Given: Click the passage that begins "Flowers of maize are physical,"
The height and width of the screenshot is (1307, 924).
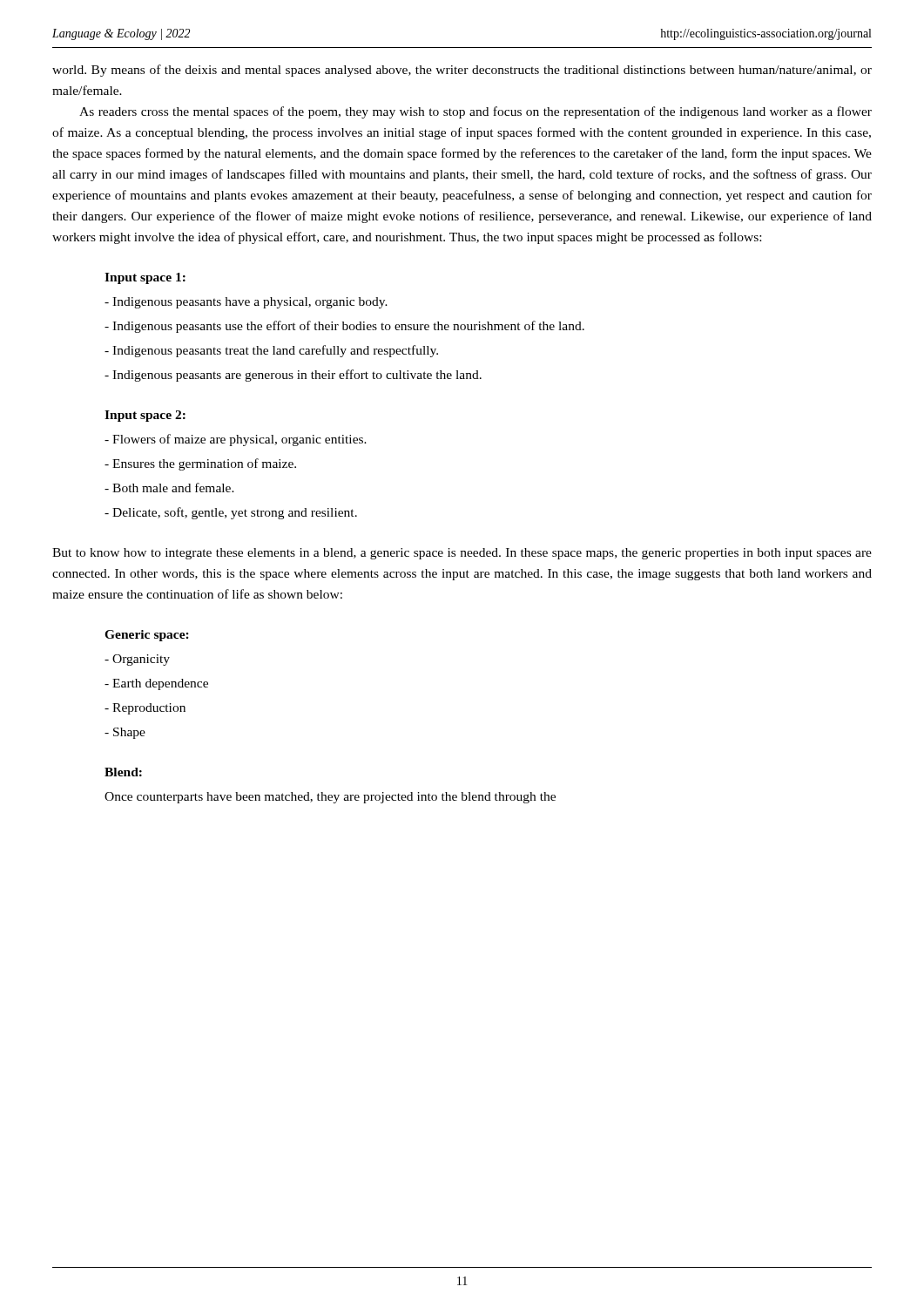Looking at the screenshot, I should tap(236, 439).
